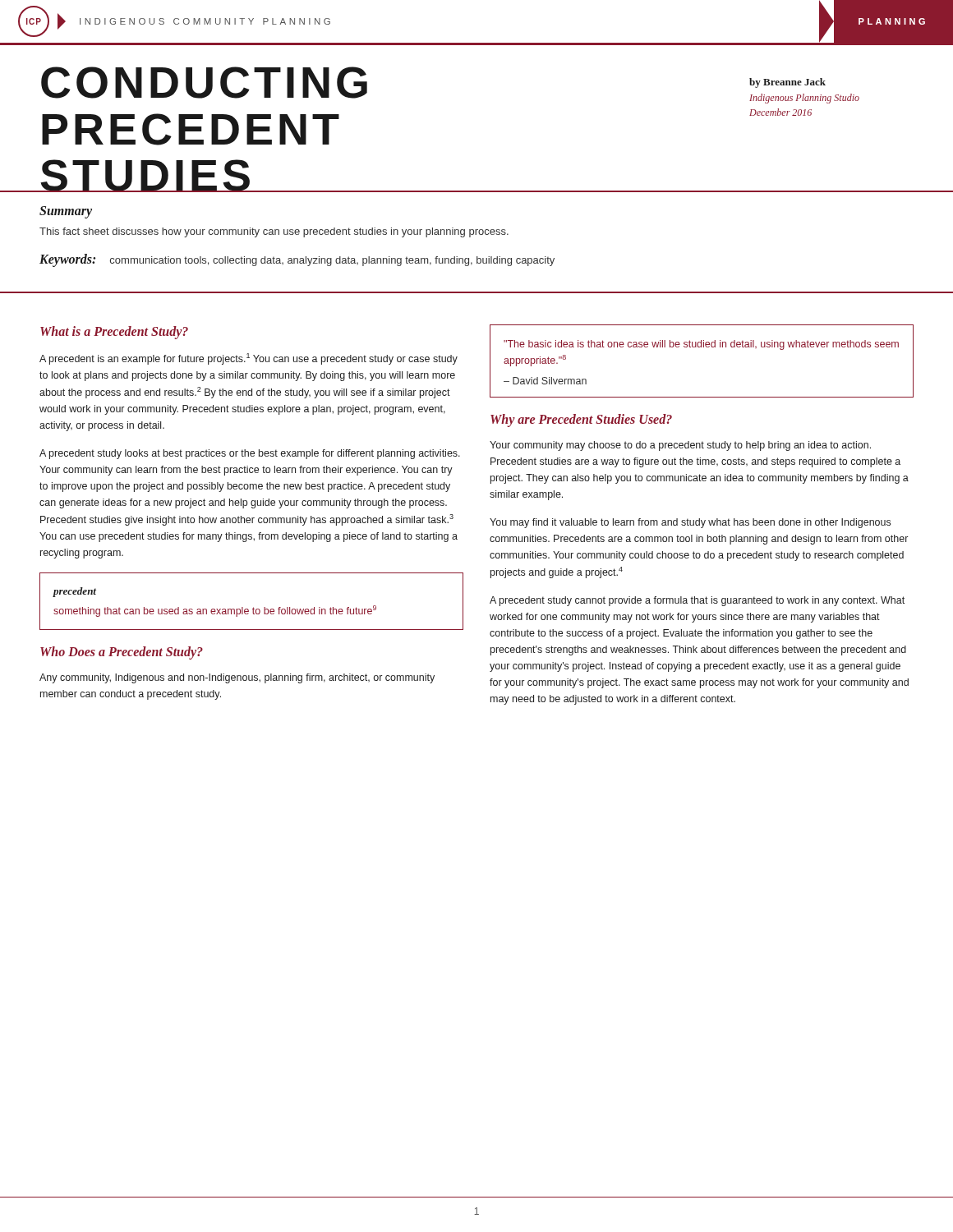Viewport: 953px width, 1232px height.
Task: Locate the block of text that opens with "precedent something that can"
Action: [251, 602]
